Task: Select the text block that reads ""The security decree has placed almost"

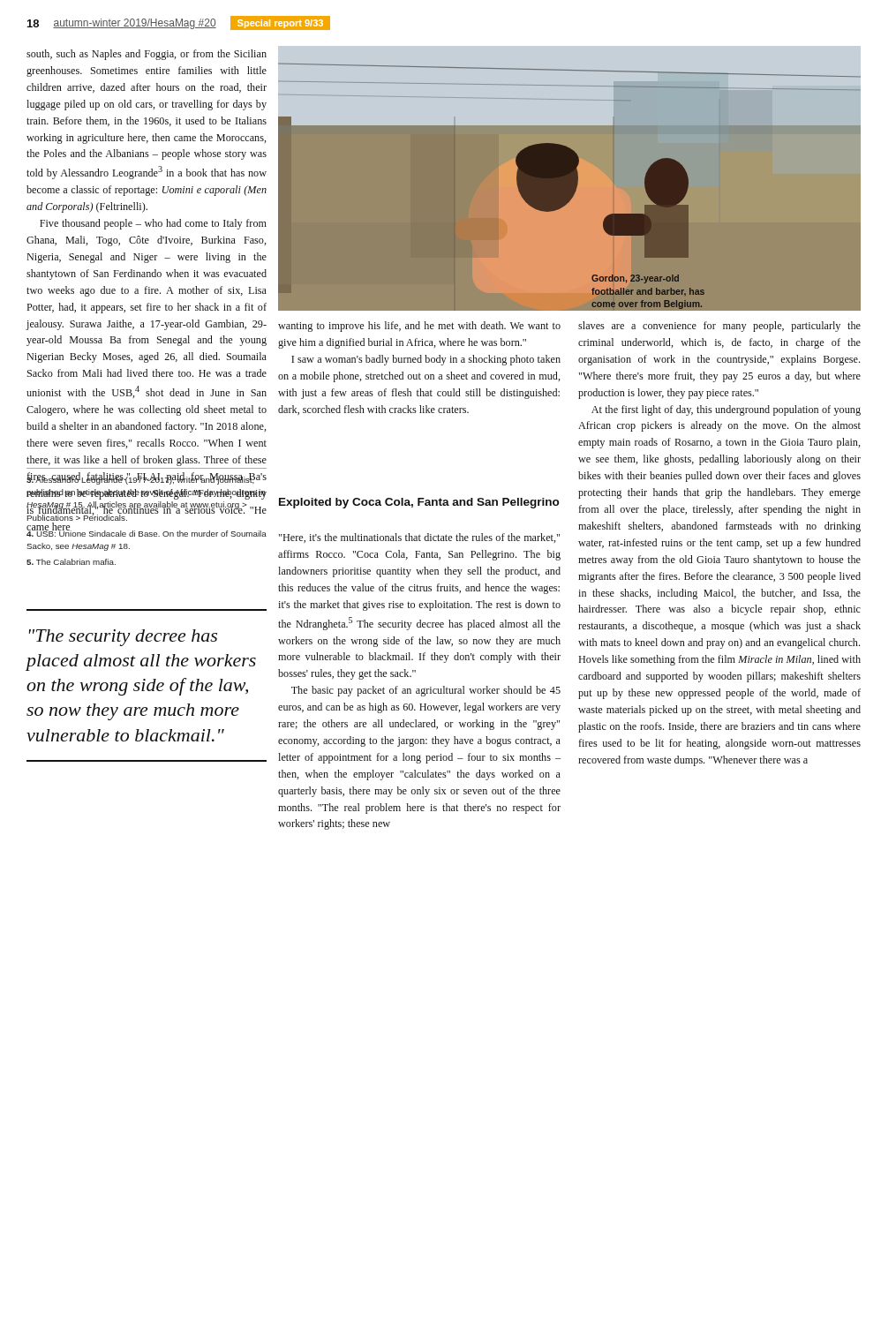Action: pos(141,685)
